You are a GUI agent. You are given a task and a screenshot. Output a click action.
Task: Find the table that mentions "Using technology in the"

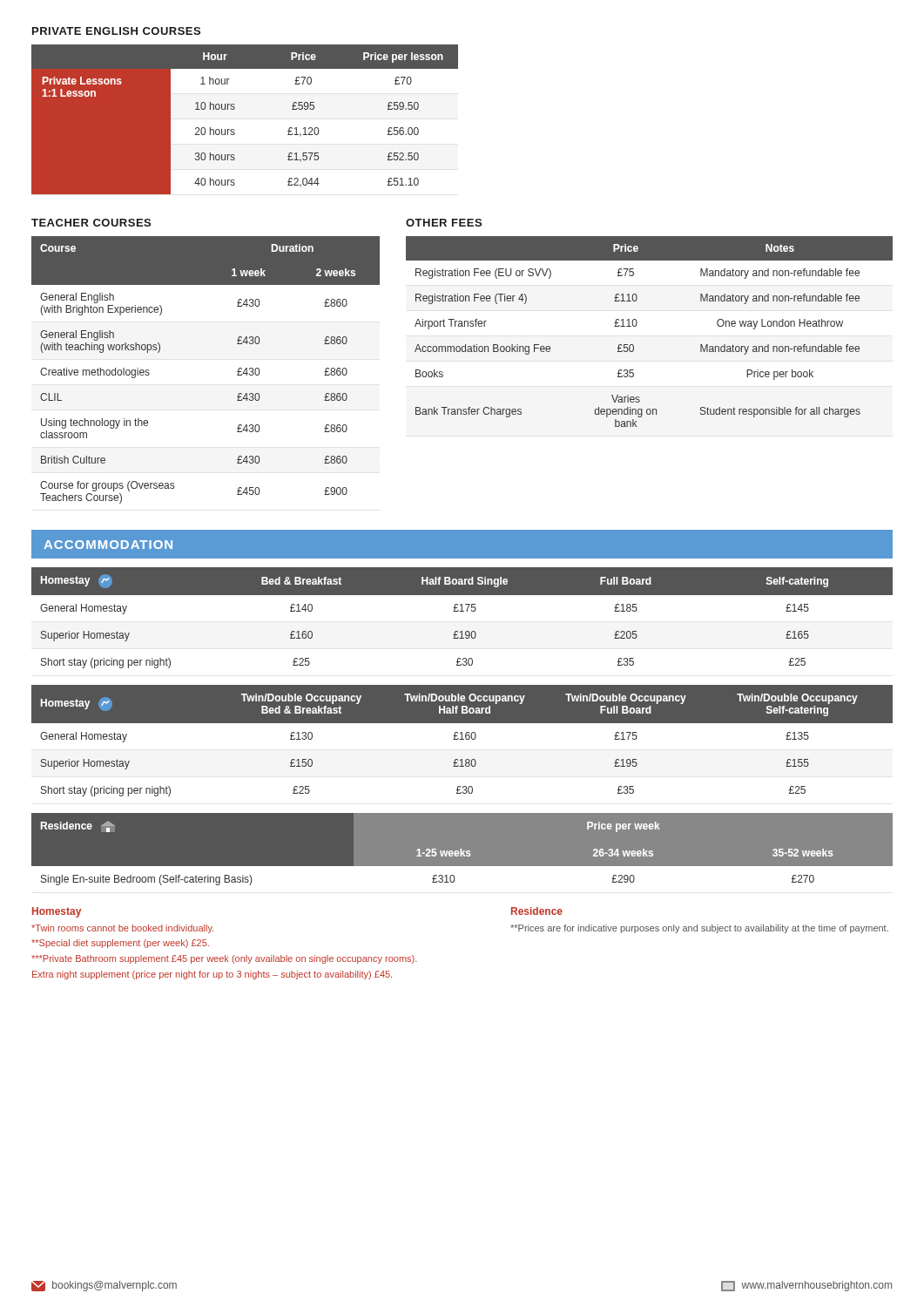pyautogui.click(x=205, y=373)
